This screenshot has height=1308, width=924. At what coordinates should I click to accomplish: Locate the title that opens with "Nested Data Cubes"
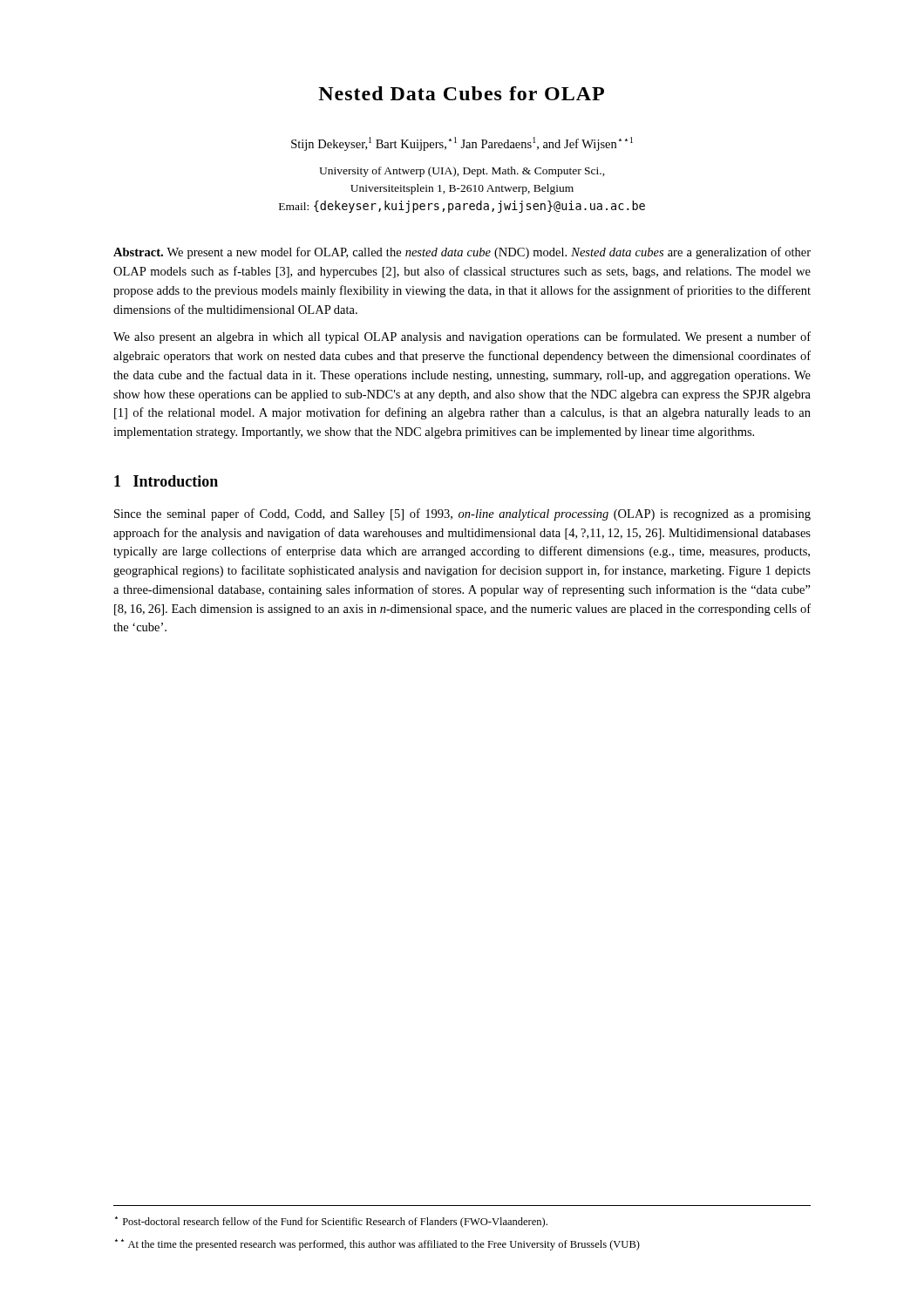(x=462, y=94)
